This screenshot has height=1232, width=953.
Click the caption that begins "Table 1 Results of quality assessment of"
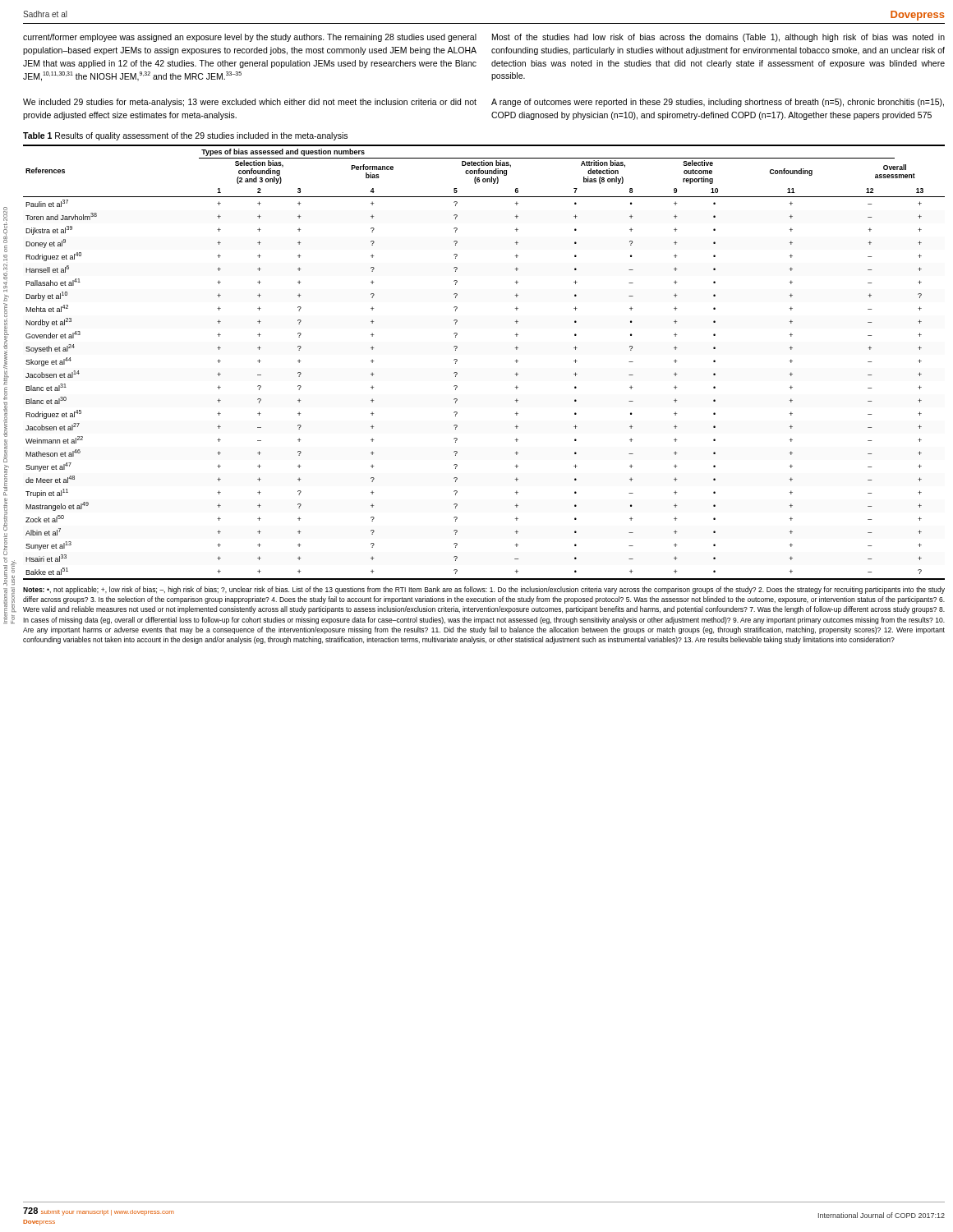click(185, 135)
